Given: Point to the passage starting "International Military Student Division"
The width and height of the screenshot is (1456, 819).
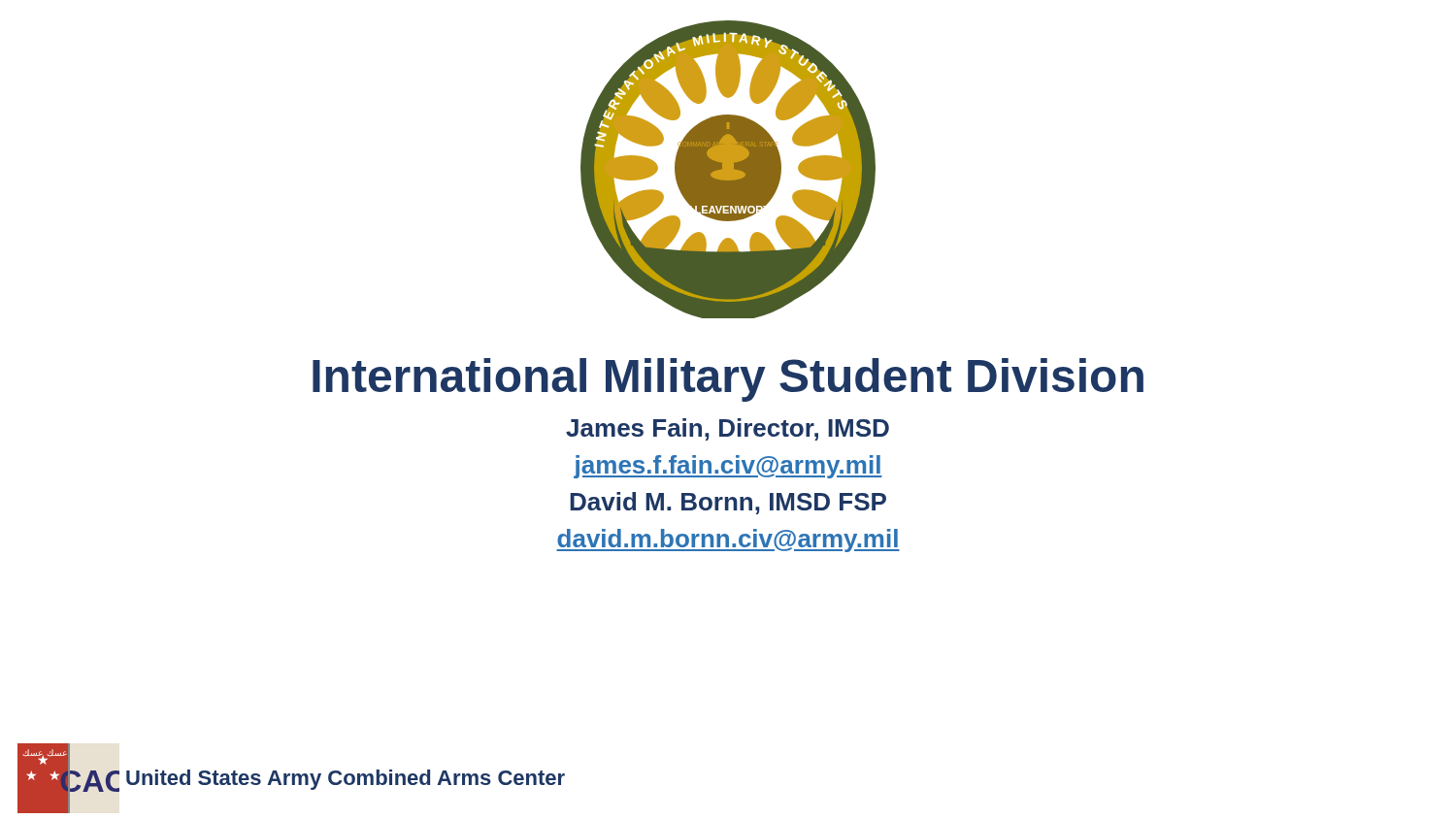Looking at the screenshot, I should click(x=728, y=376).
